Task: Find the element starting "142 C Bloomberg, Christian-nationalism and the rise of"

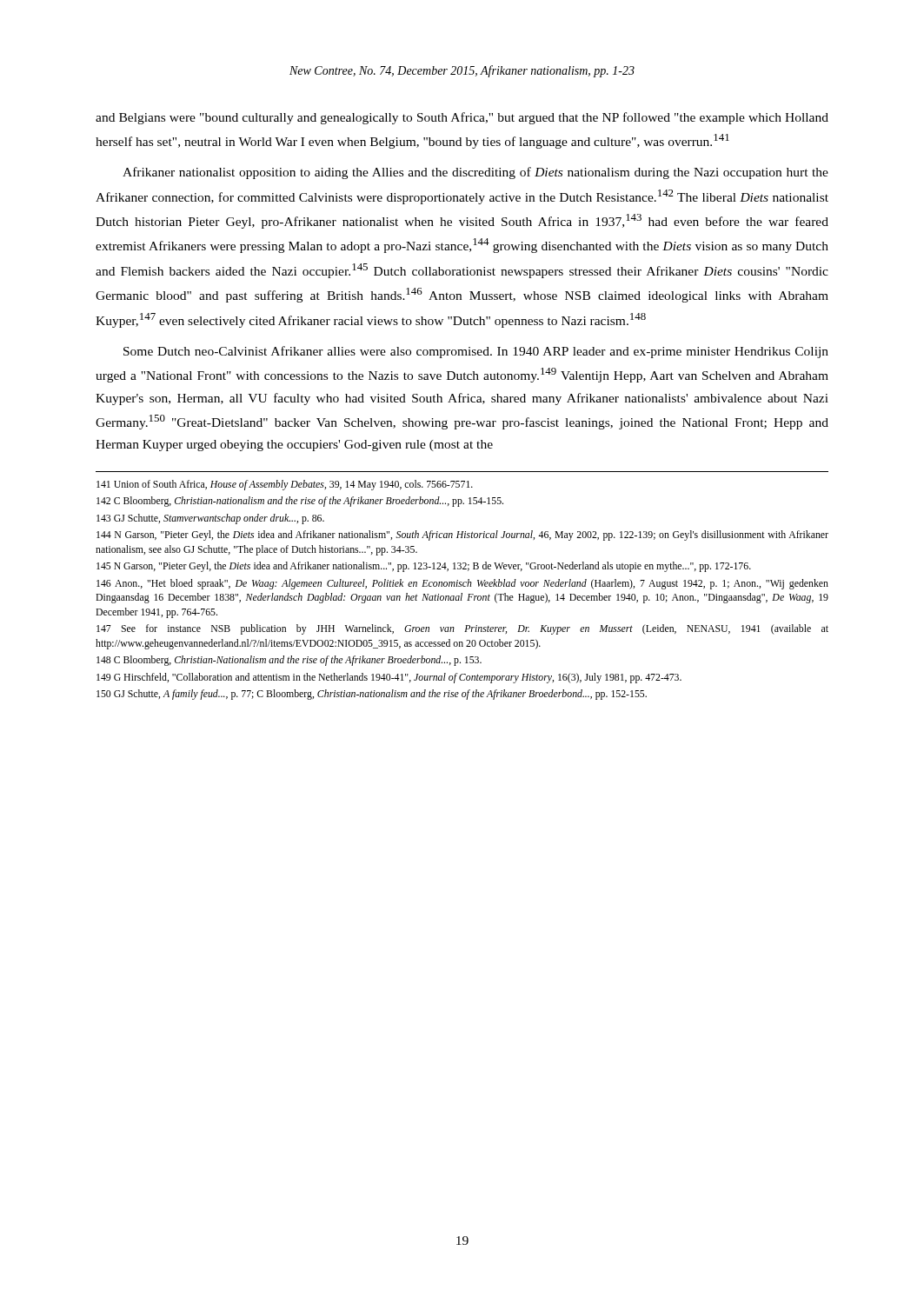Action: [x=300, y=501]
